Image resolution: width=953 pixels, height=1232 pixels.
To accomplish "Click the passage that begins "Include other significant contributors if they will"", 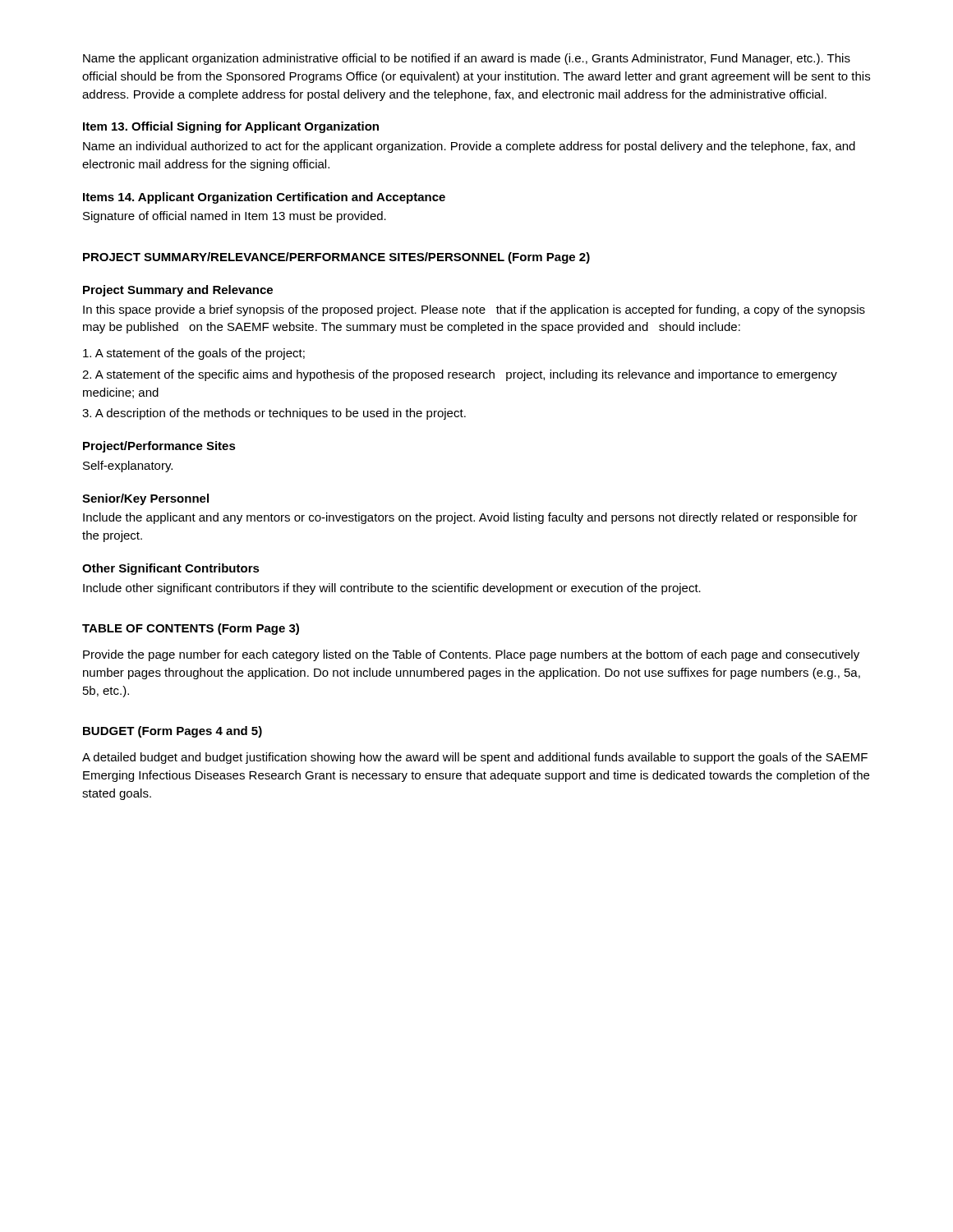I will (392, 587).
